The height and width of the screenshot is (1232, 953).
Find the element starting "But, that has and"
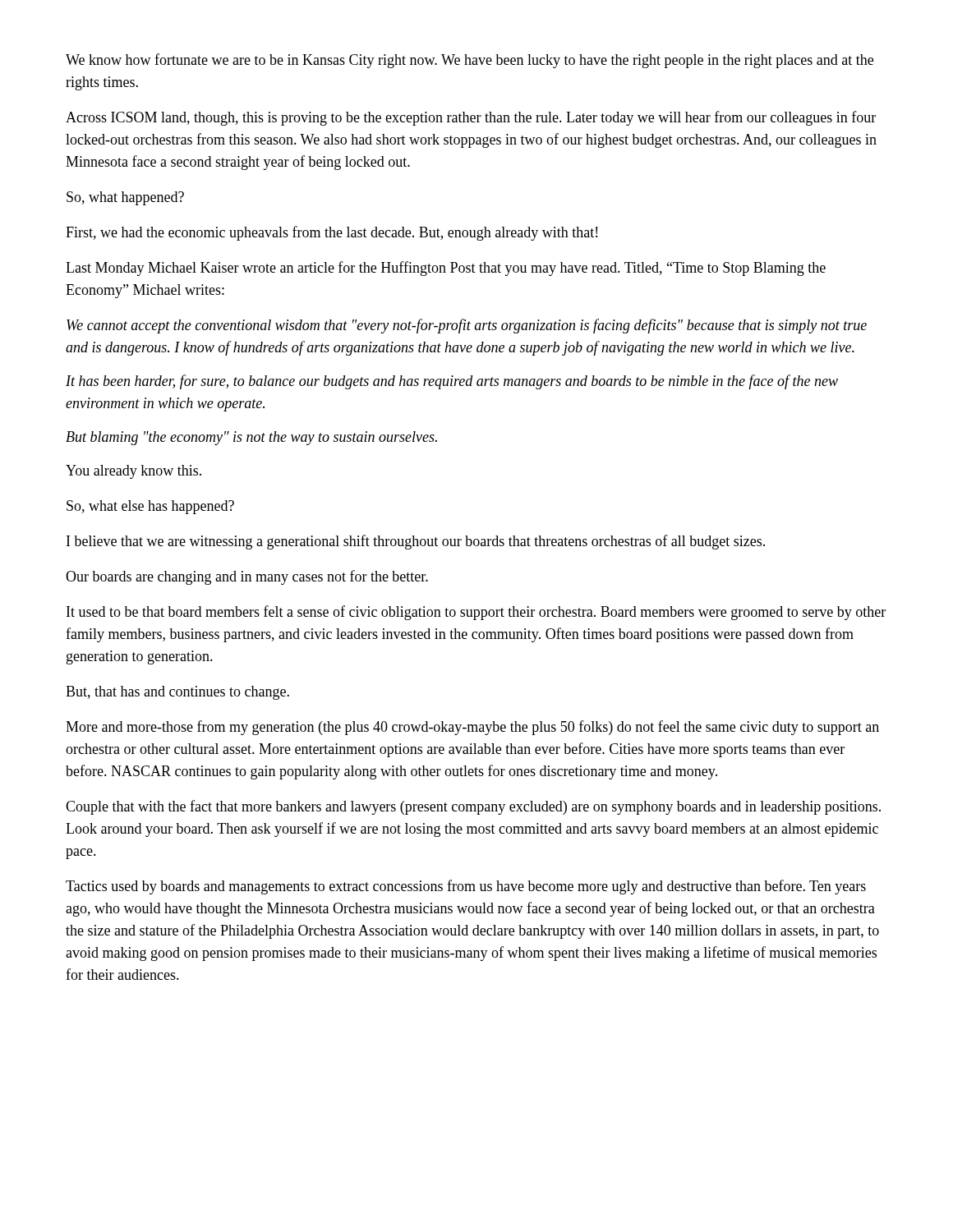tap(178, 692)
